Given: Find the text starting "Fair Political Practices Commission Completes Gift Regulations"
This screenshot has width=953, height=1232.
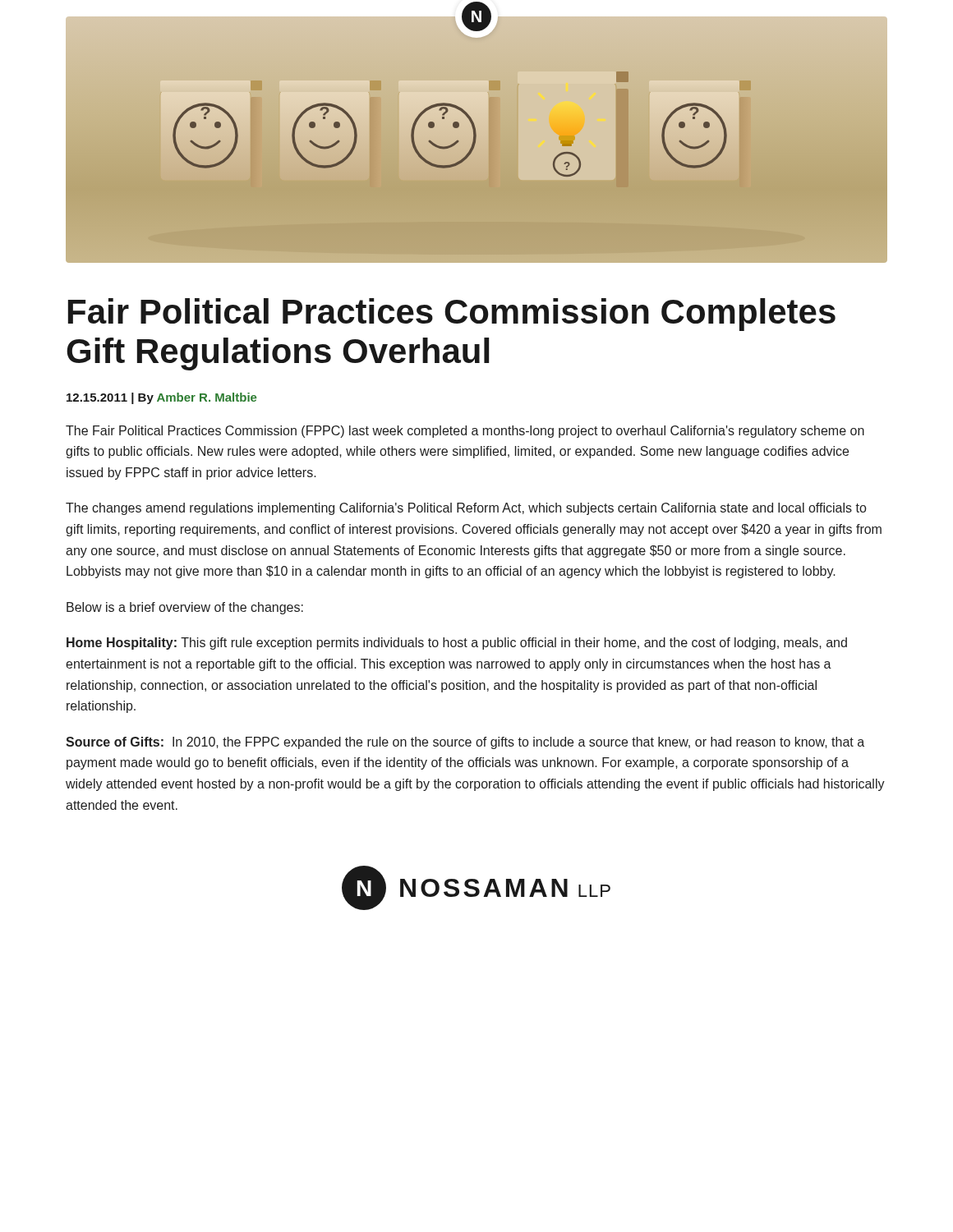Looking at the screenshot, I should point(476,332).
